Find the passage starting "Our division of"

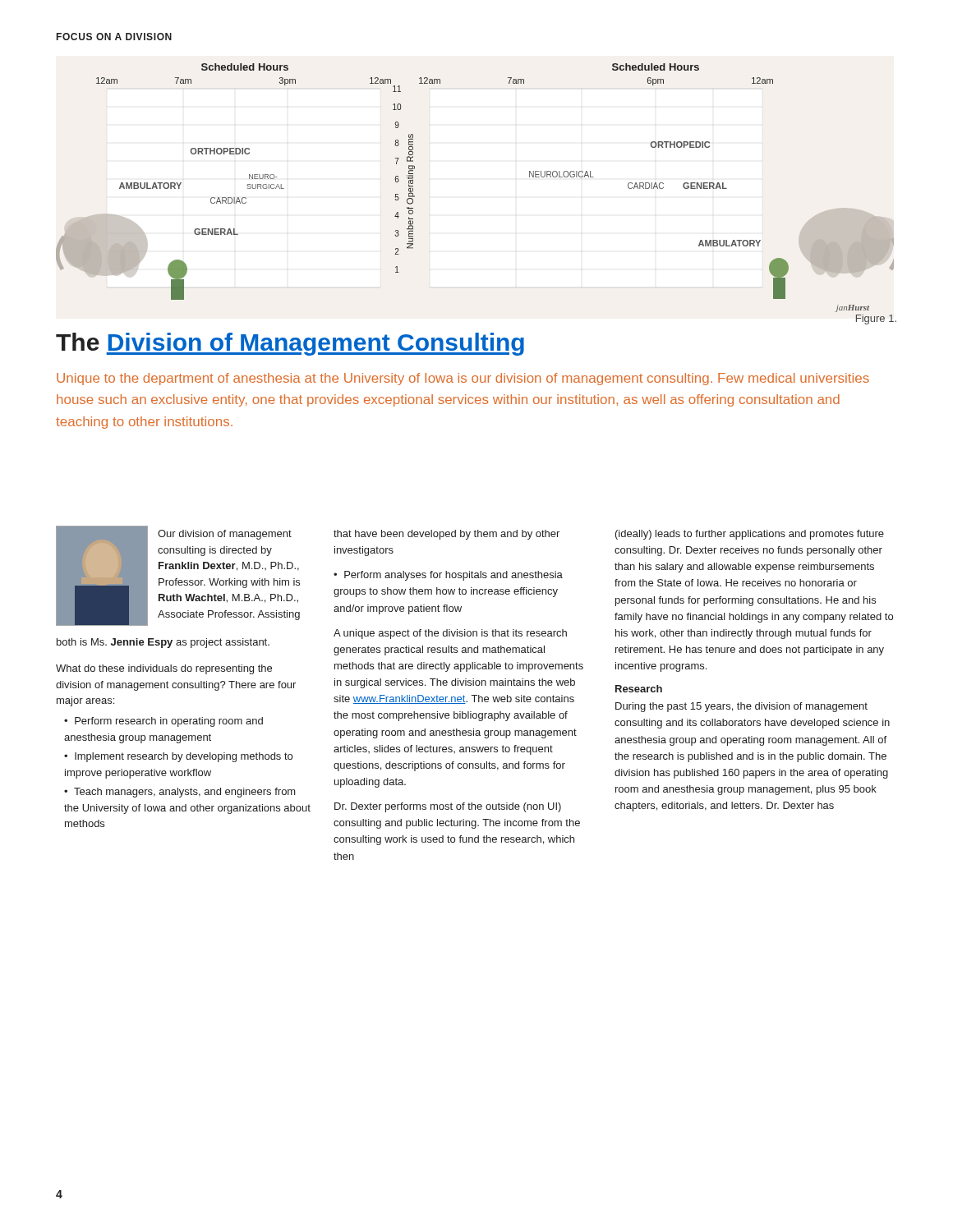pyautogui.click(x=183, y=587)
